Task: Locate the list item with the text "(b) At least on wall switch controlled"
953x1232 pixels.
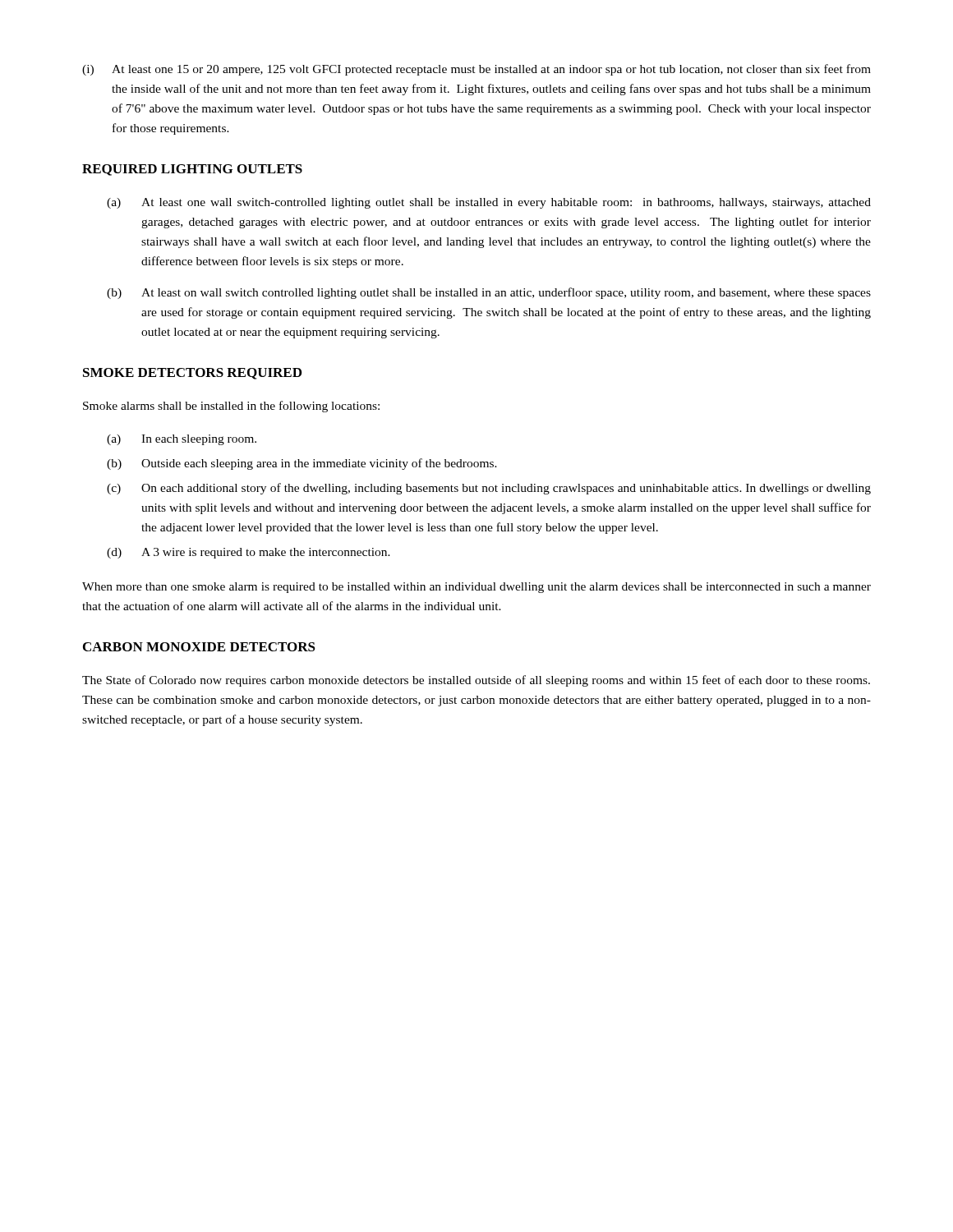Action: [489, 312]
